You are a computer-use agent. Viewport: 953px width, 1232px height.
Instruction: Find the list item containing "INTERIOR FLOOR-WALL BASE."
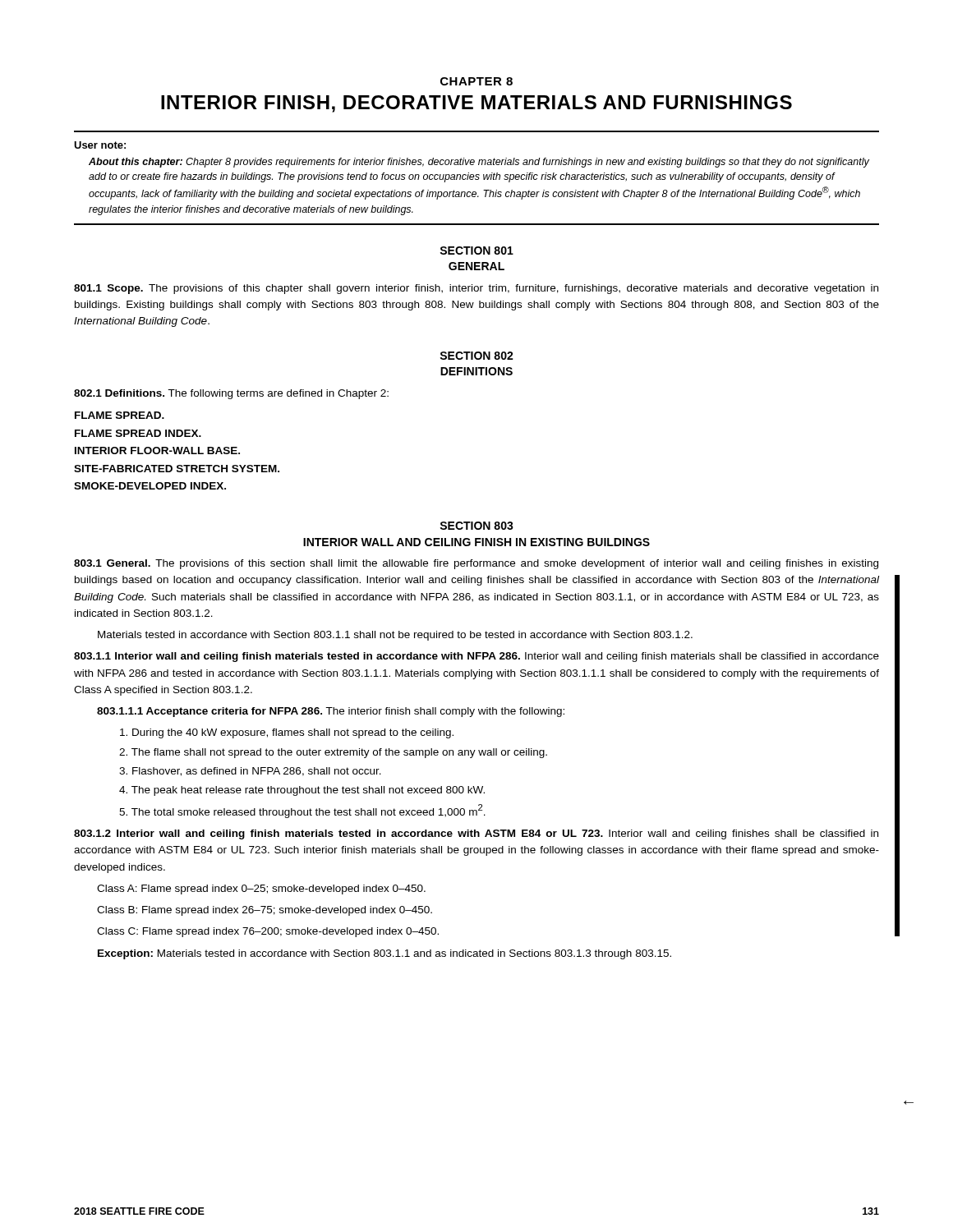(x=157, y=451)
